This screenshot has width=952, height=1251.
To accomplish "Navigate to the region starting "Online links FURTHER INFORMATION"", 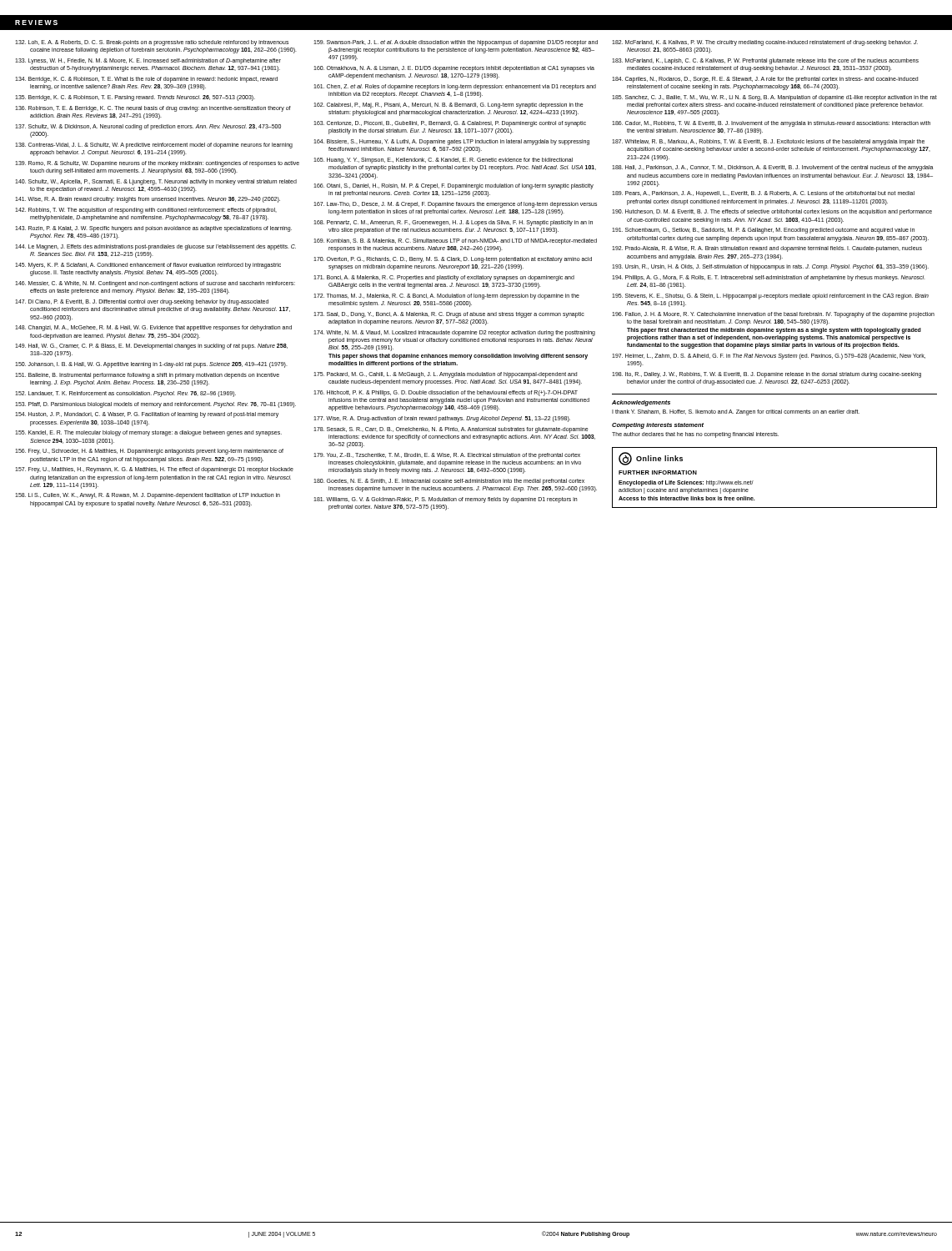I will (651, 459).
